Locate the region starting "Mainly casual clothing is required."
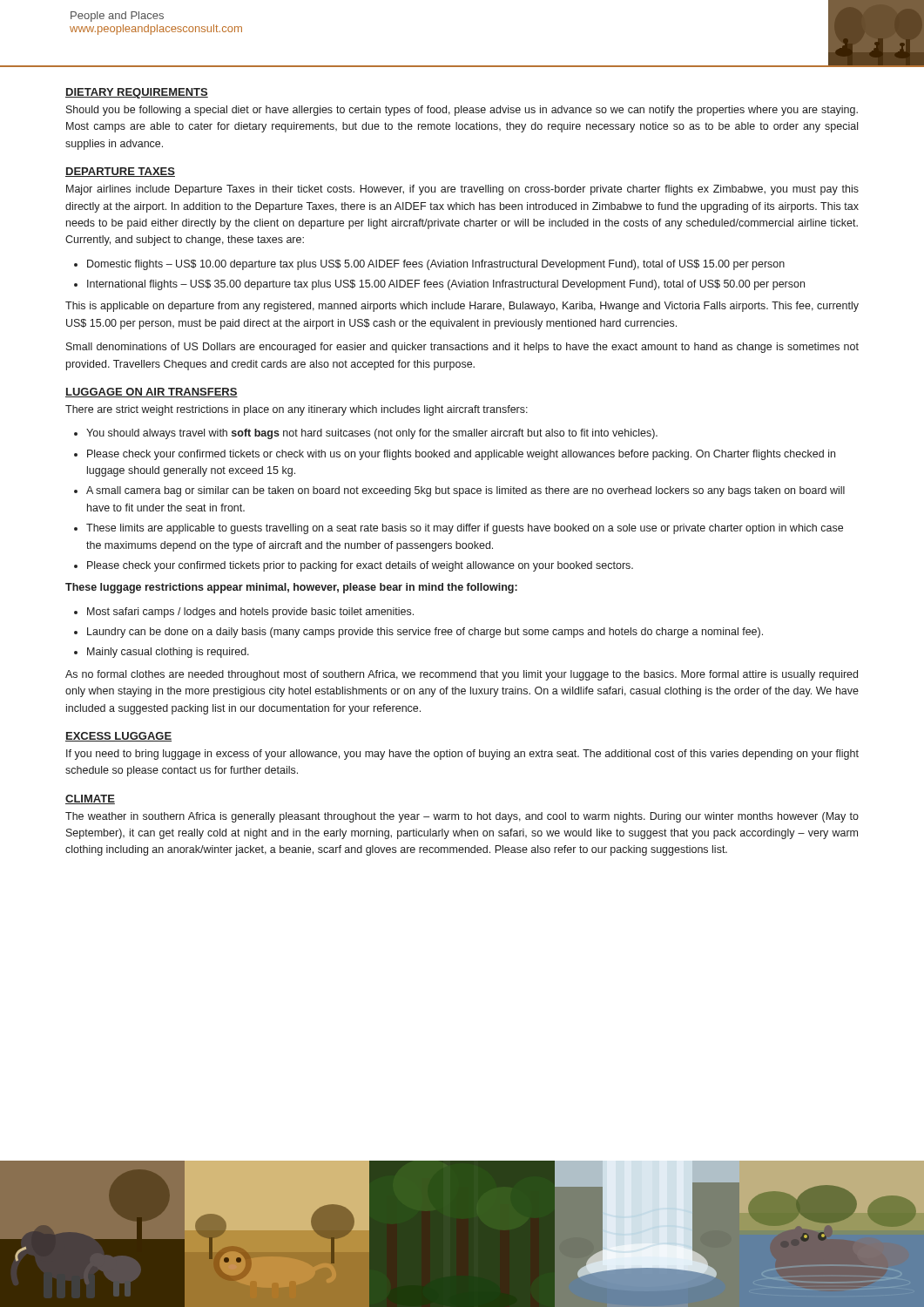The width and height of the screenshot is (924, 1307). point(168,652)
